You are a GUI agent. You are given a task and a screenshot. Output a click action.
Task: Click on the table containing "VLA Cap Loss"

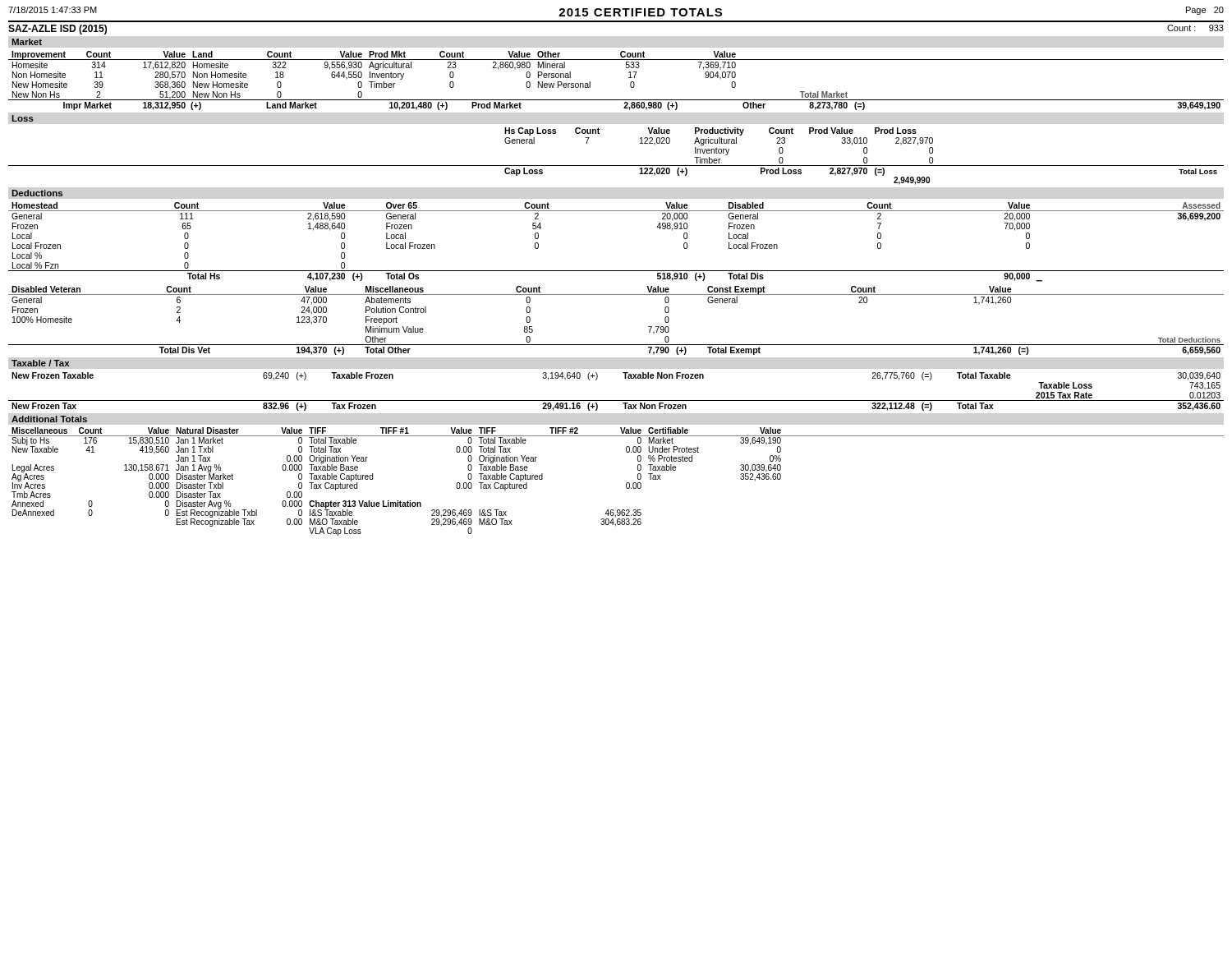pyautogui.click(x=616, y=481)
